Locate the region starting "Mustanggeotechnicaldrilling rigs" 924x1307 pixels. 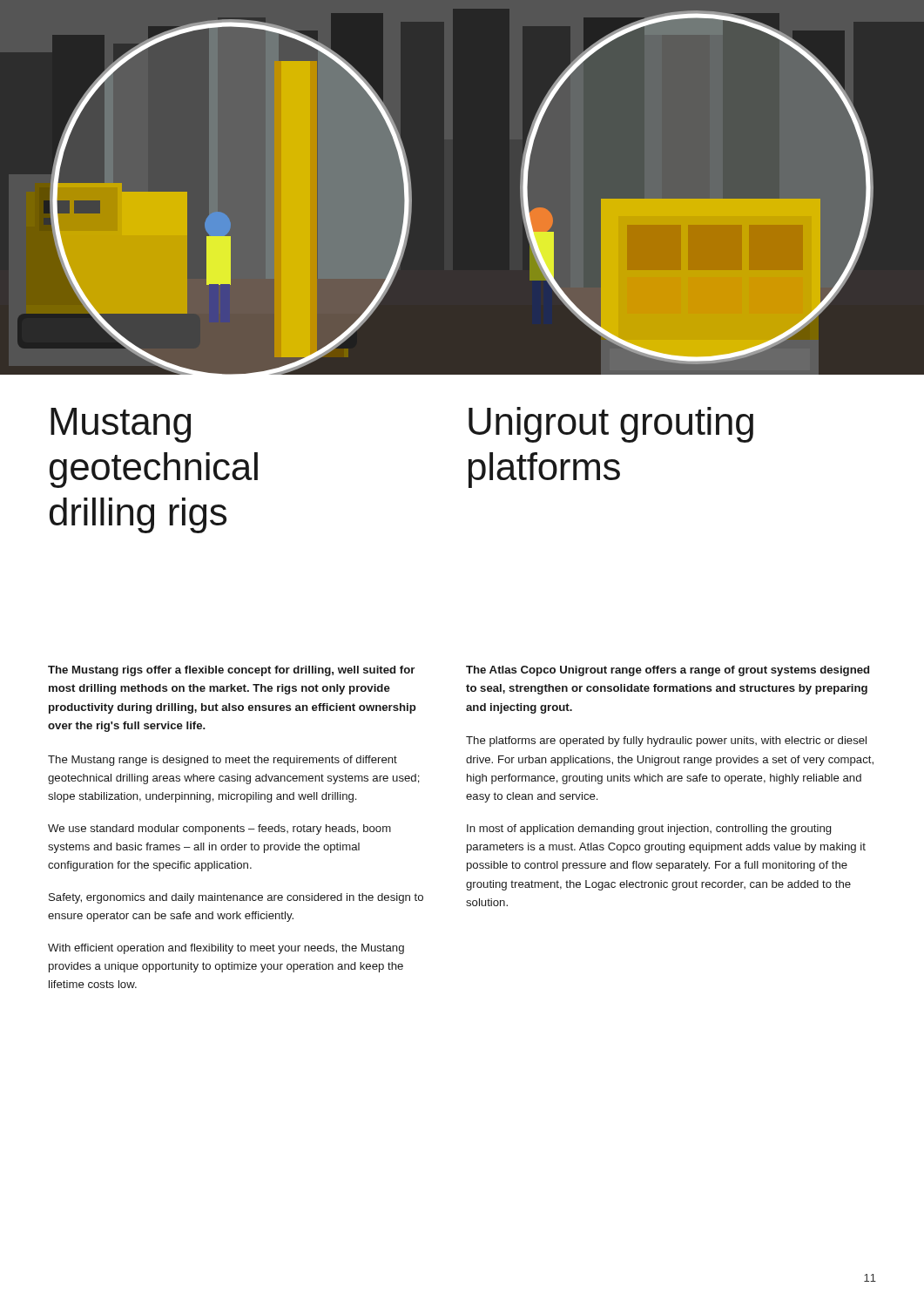[154, 467]
